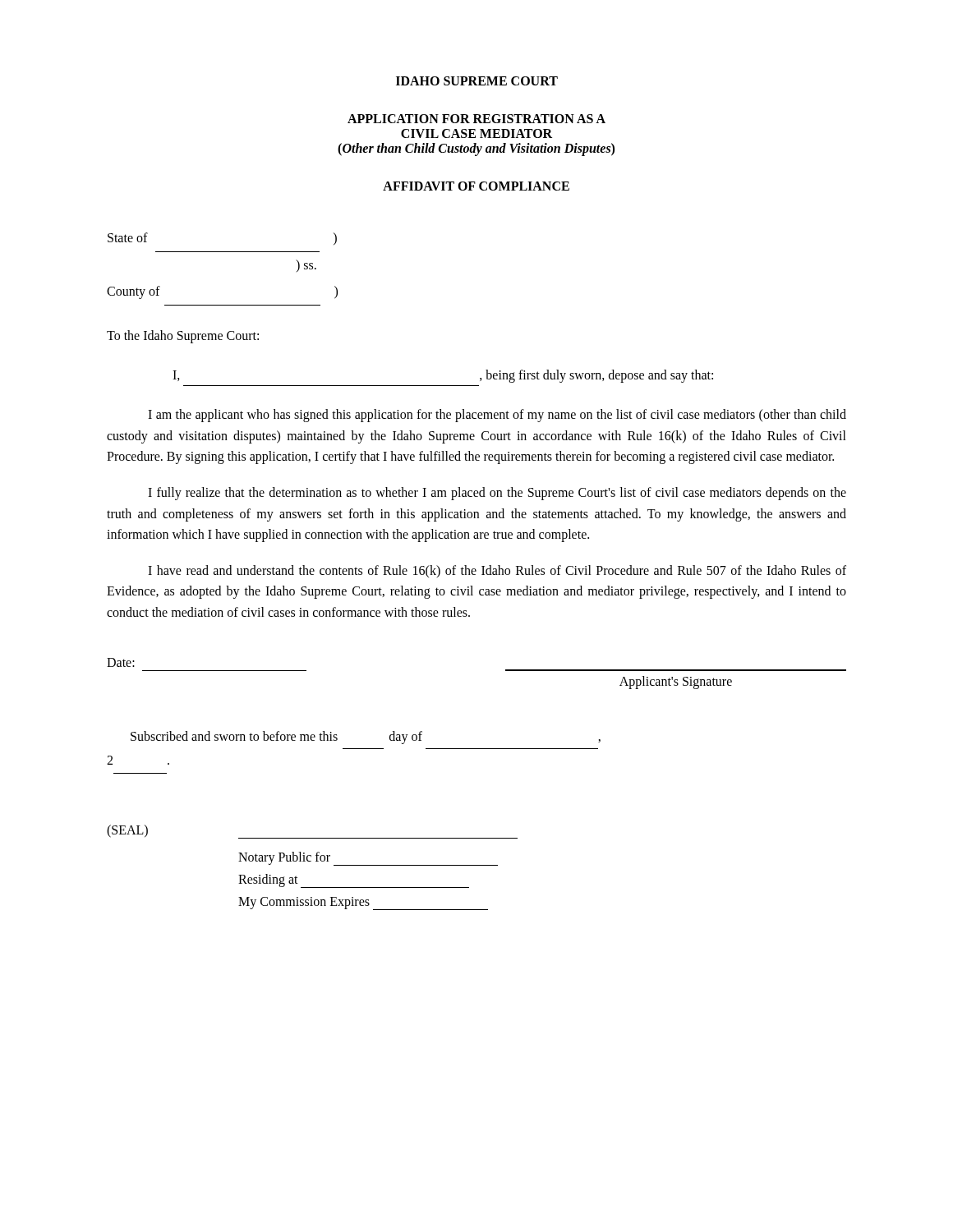Click where it says "Date: Applicant's Signature"
This screenshot has width=953, height=1232.
point(121,662)
